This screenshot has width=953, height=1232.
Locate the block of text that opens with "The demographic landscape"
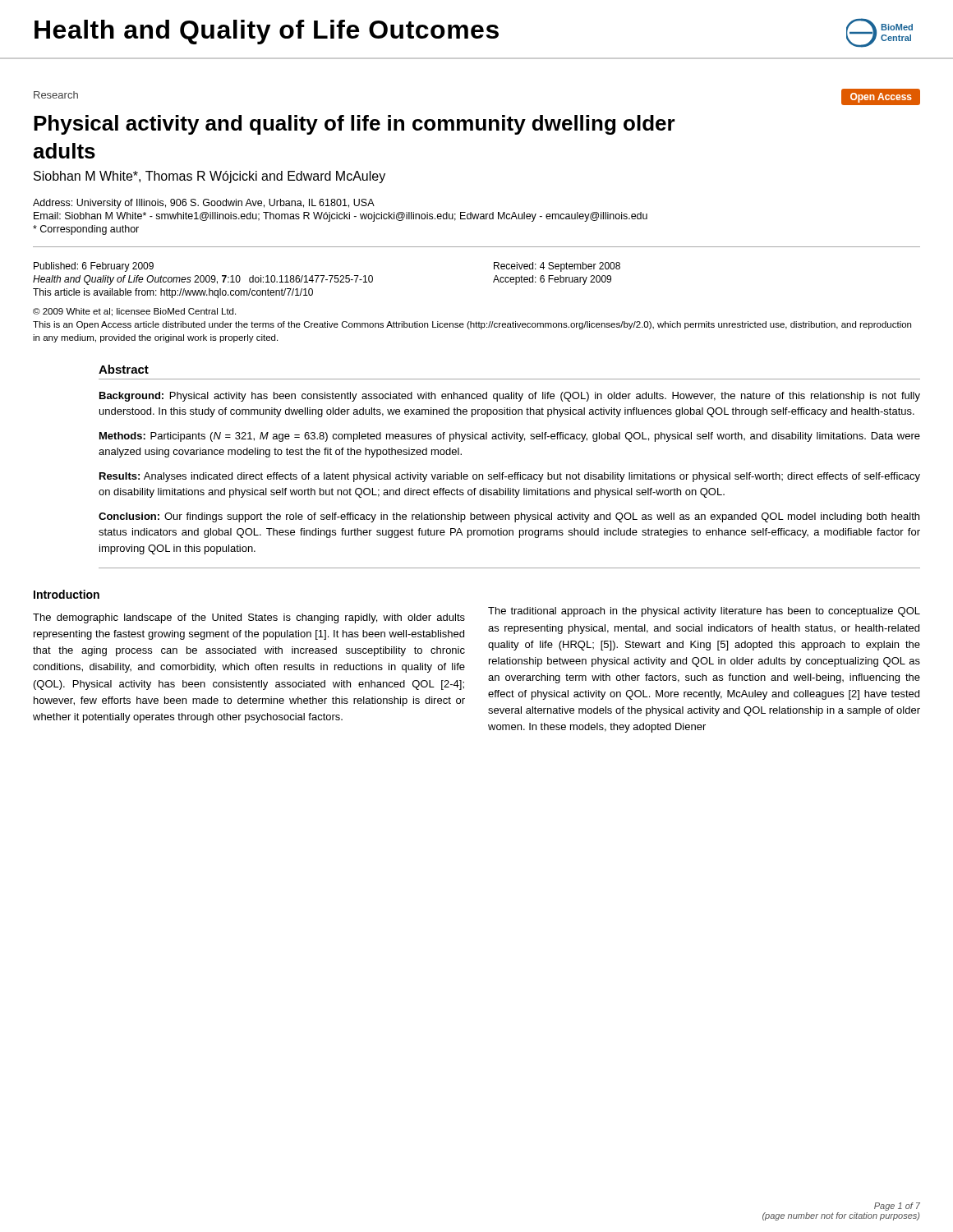pos(249,667)
